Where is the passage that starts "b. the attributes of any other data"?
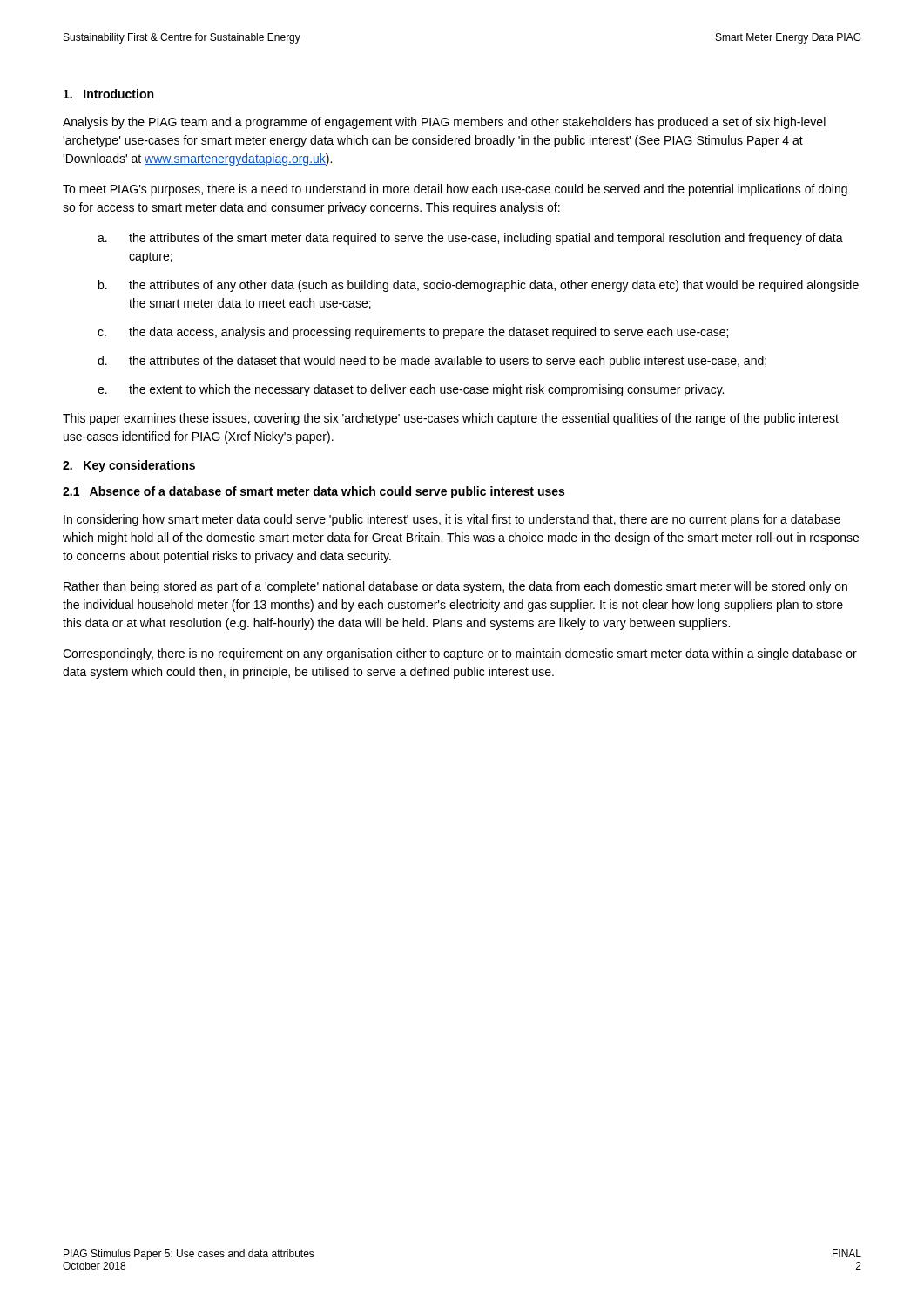Screen dimensions: 1307x924 click(x=462, y=294)
